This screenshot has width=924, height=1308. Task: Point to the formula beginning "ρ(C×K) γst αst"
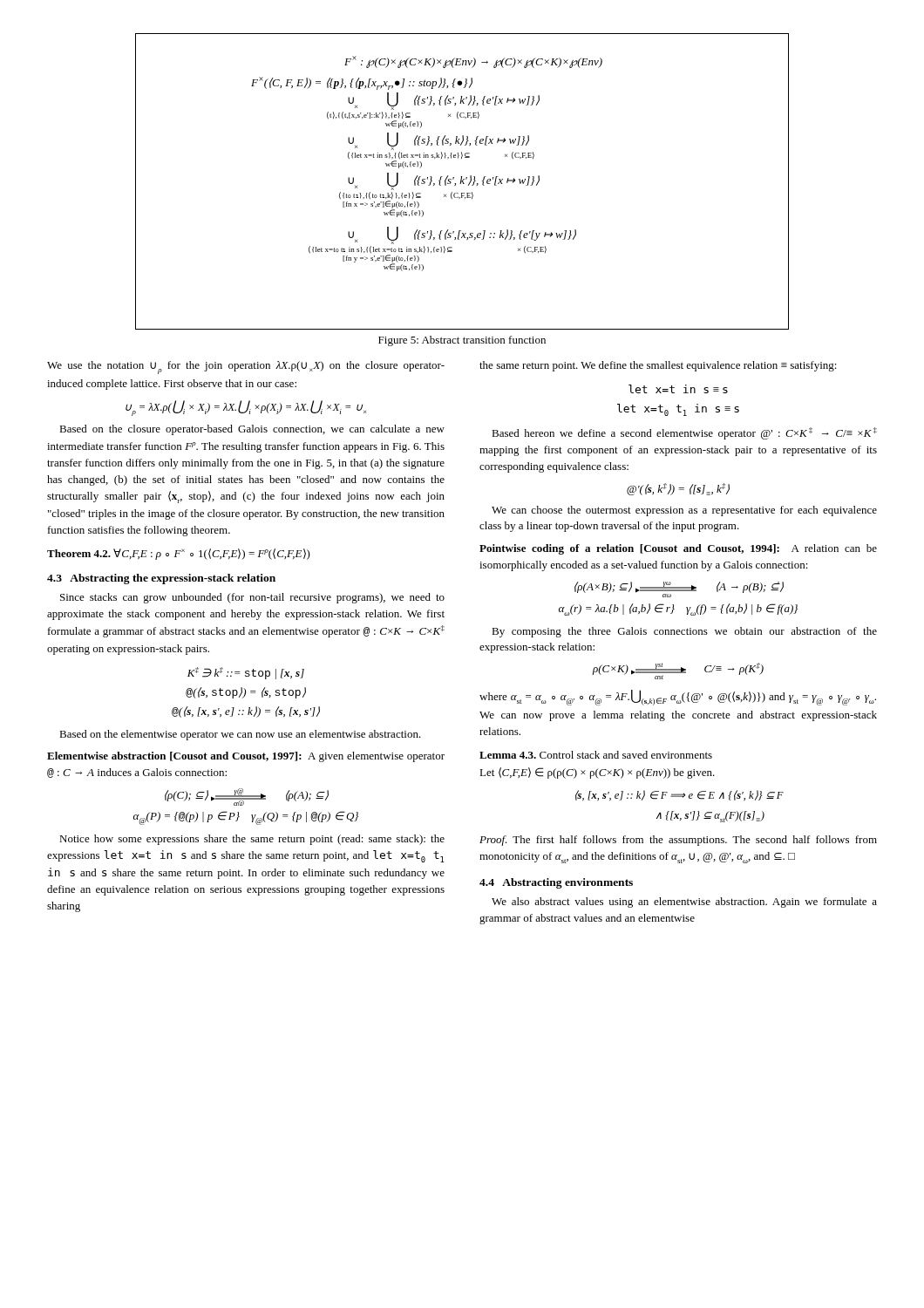tap(678, 670)
